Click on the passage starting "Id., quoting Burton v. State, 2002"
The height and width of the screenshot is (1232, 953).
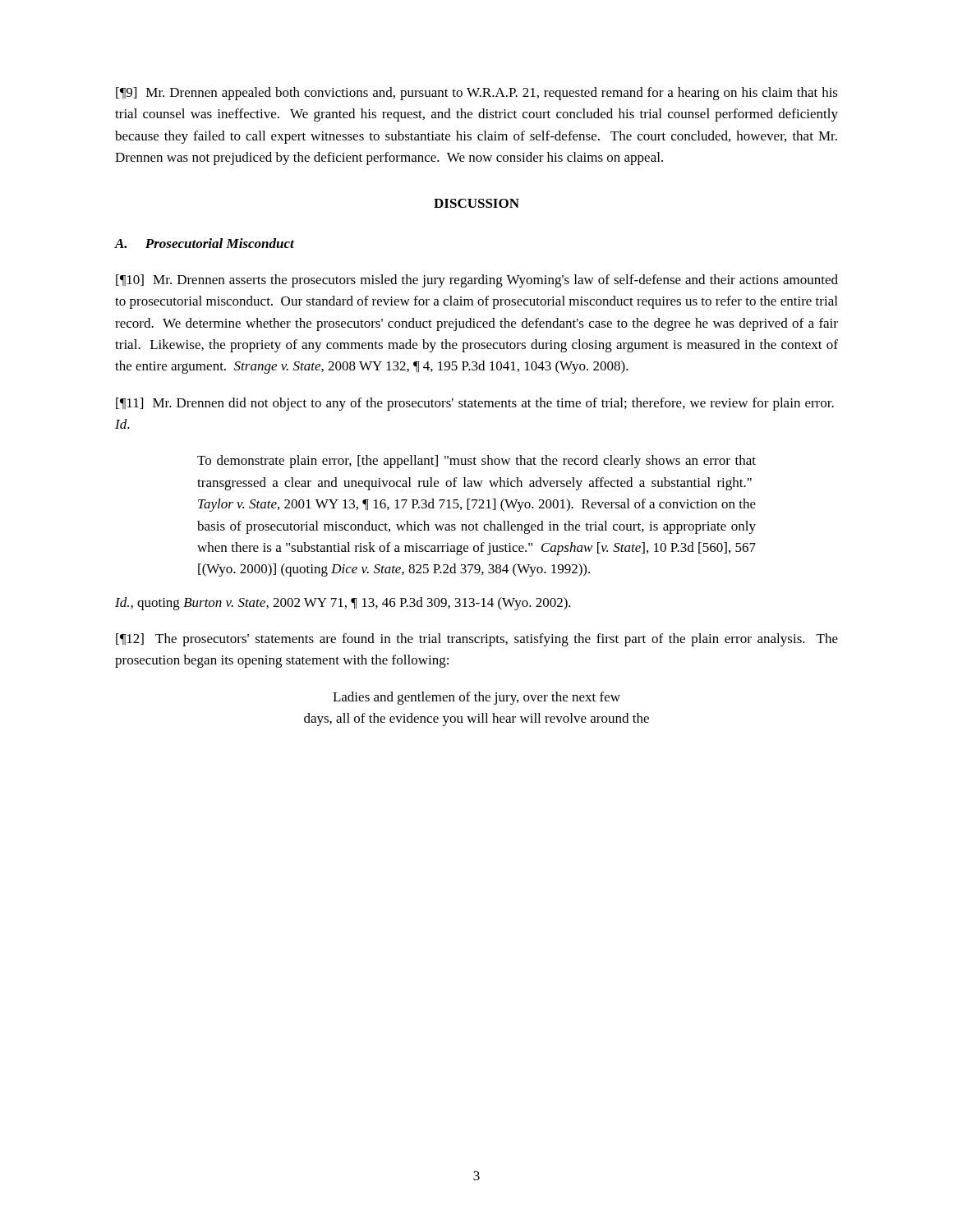[x=476, y=603]
